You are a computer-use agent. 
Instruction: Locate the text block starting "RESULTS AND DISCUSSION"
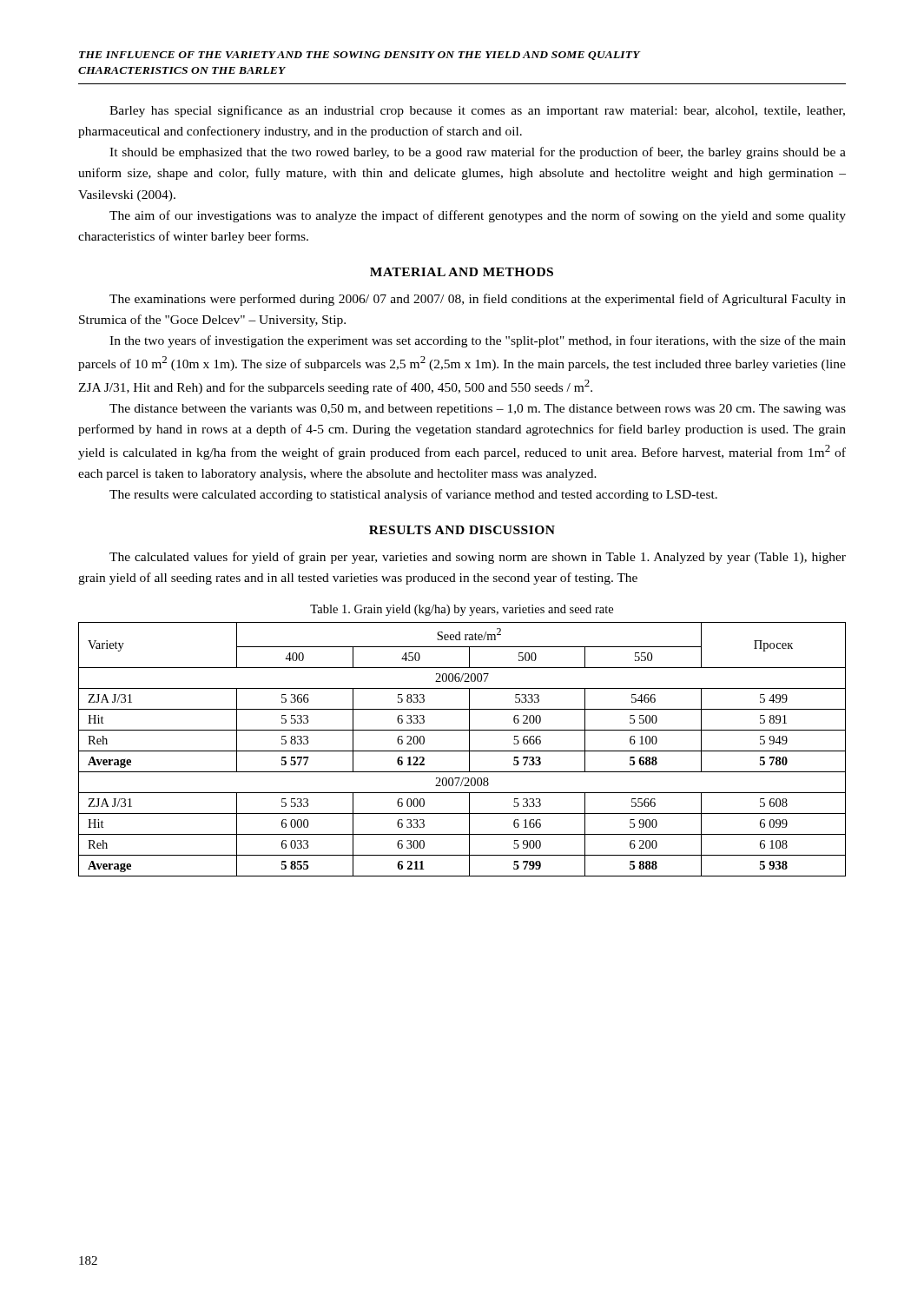pyautogui.click(x=462, y=530)
